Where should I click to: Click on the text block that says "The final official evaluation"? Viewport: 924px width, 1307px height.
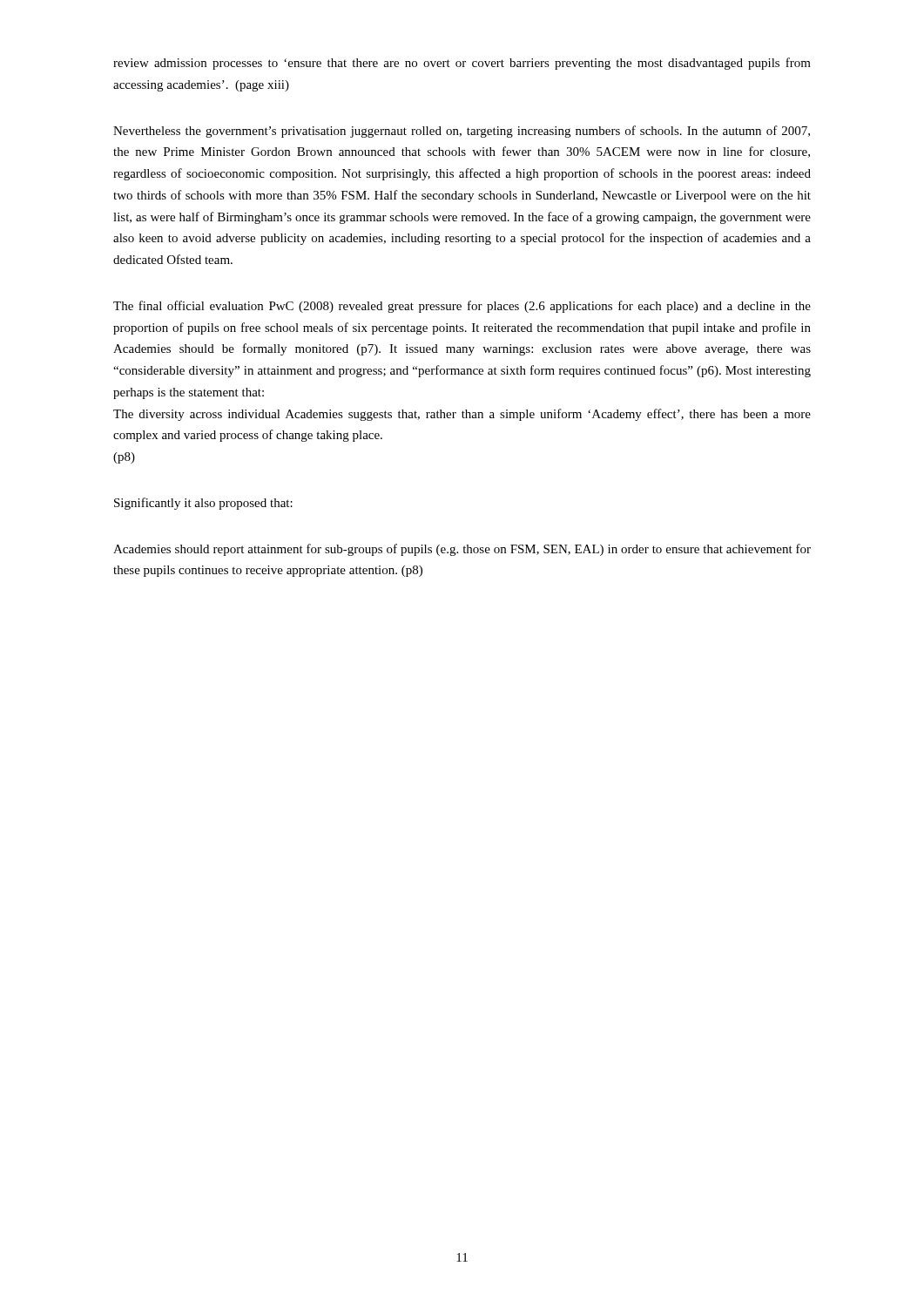tap(462, 381)
